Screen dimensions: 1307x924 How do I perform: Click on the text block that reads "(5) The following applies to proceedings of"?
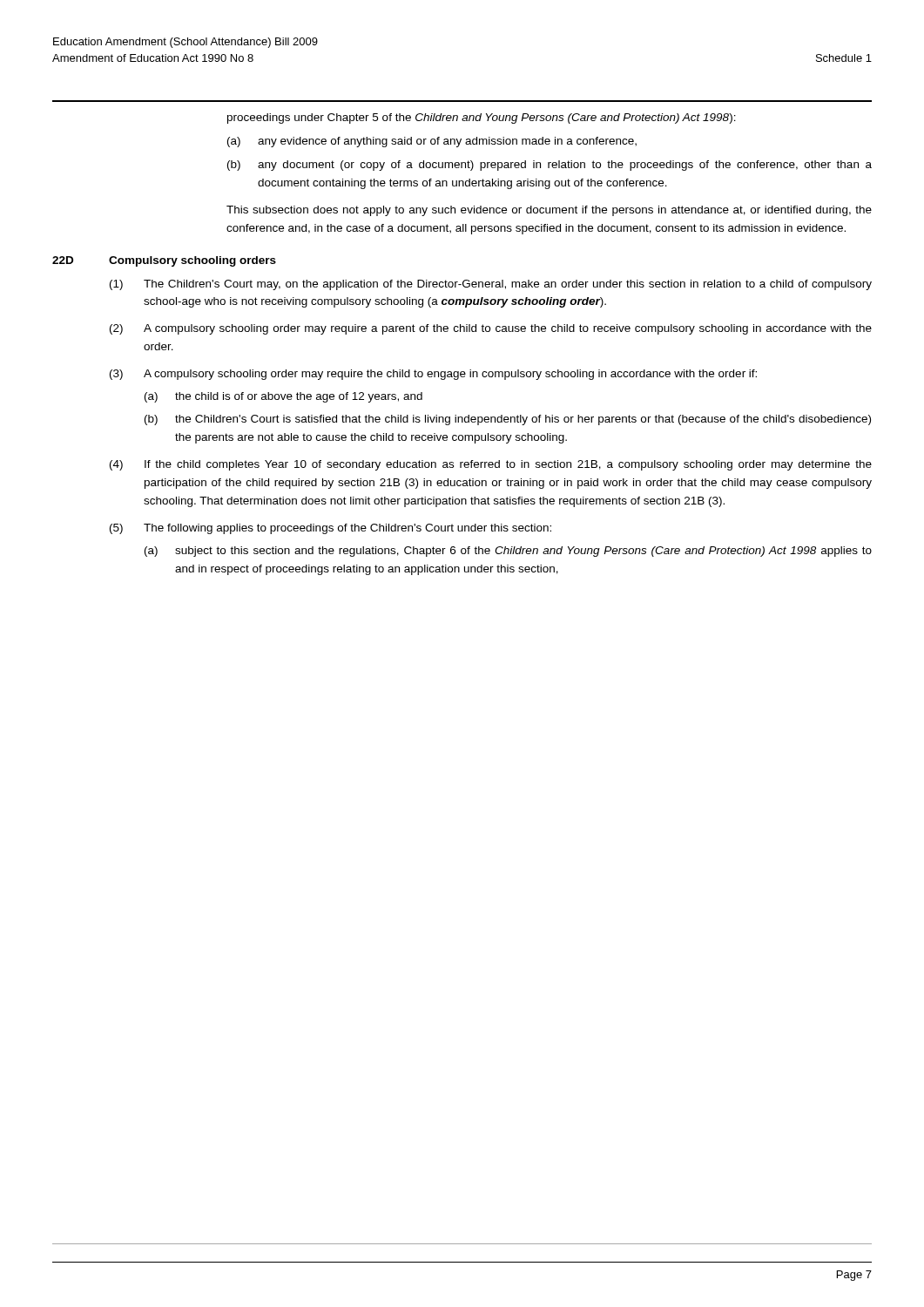coord(490,549)
